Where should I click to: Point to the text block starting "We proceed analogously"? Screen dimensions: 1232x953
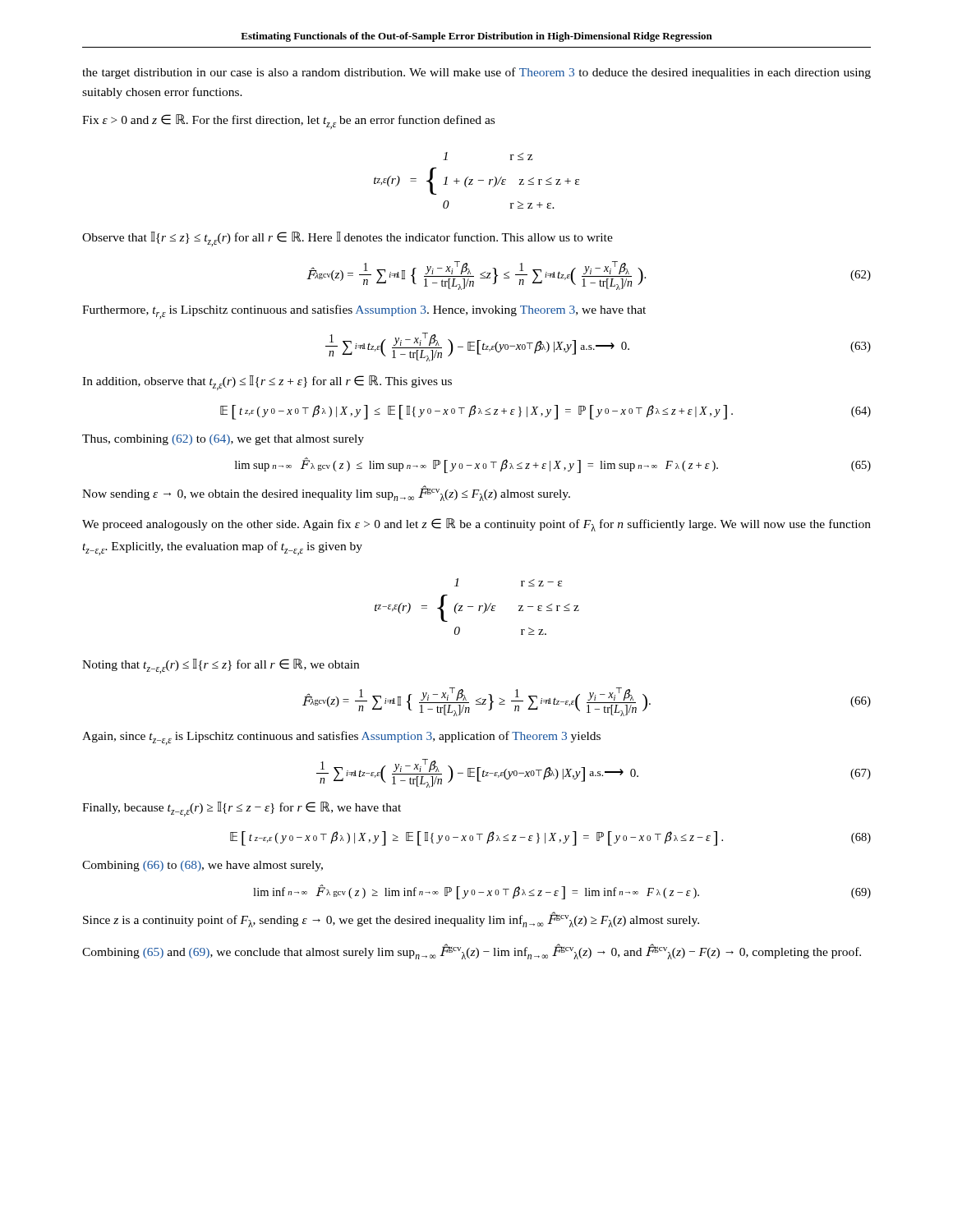pyautogui.click(x=476, y=537)
